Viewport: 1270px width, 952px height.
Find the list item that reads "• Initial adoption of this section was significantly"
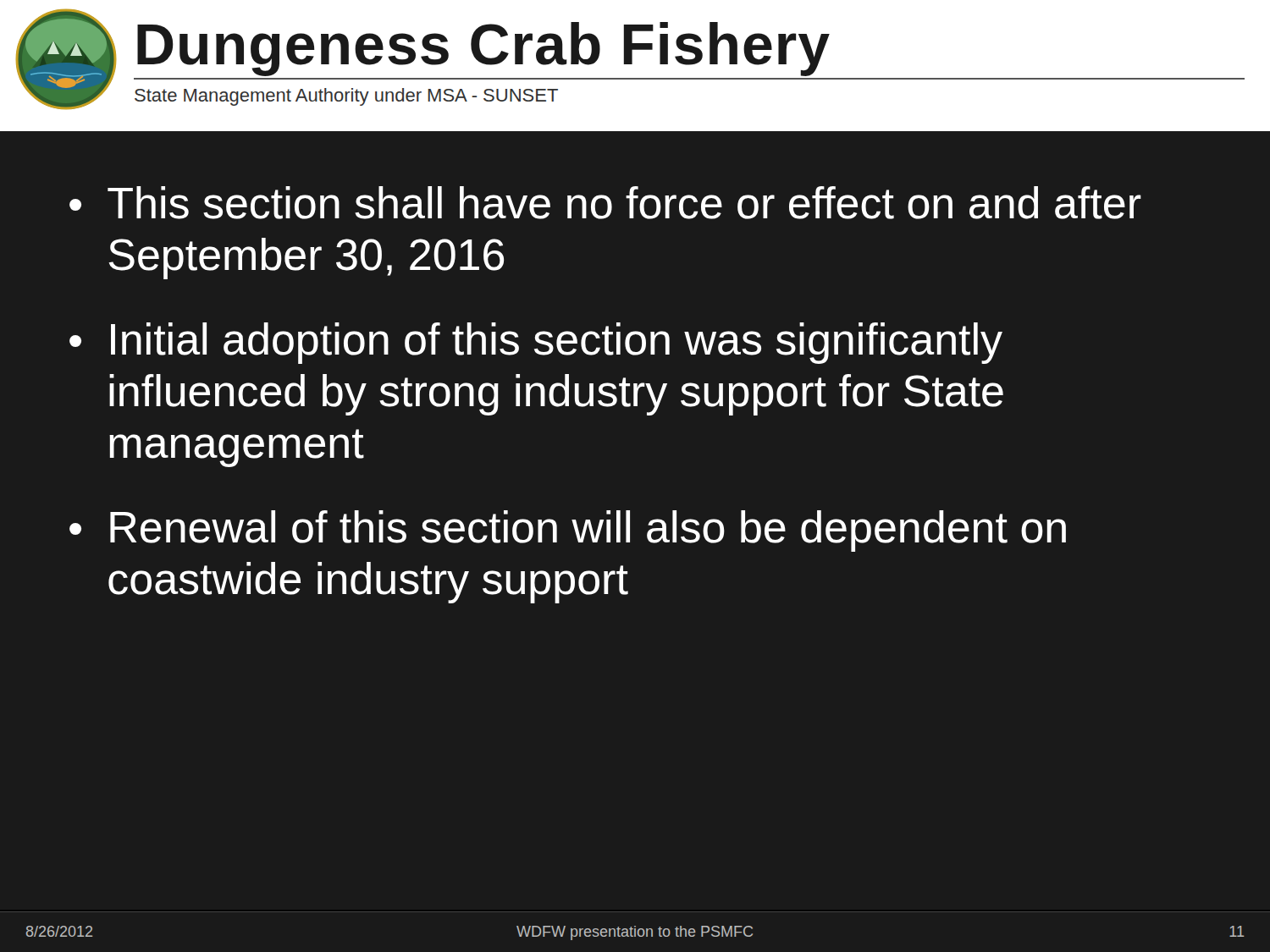[635, 392]
